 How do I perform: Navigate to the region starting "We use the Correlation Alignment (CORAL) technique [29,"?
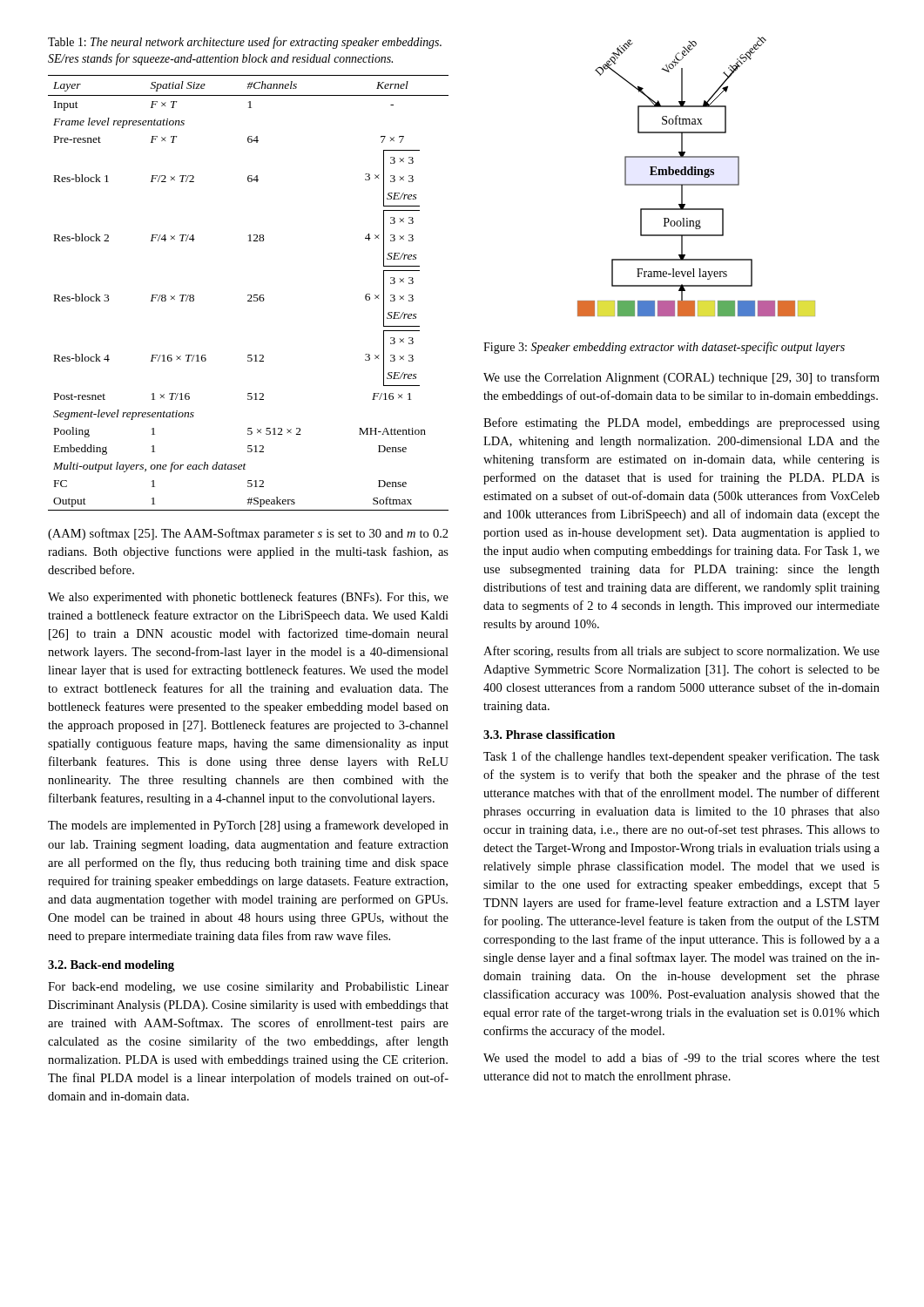tap(681, 386)
